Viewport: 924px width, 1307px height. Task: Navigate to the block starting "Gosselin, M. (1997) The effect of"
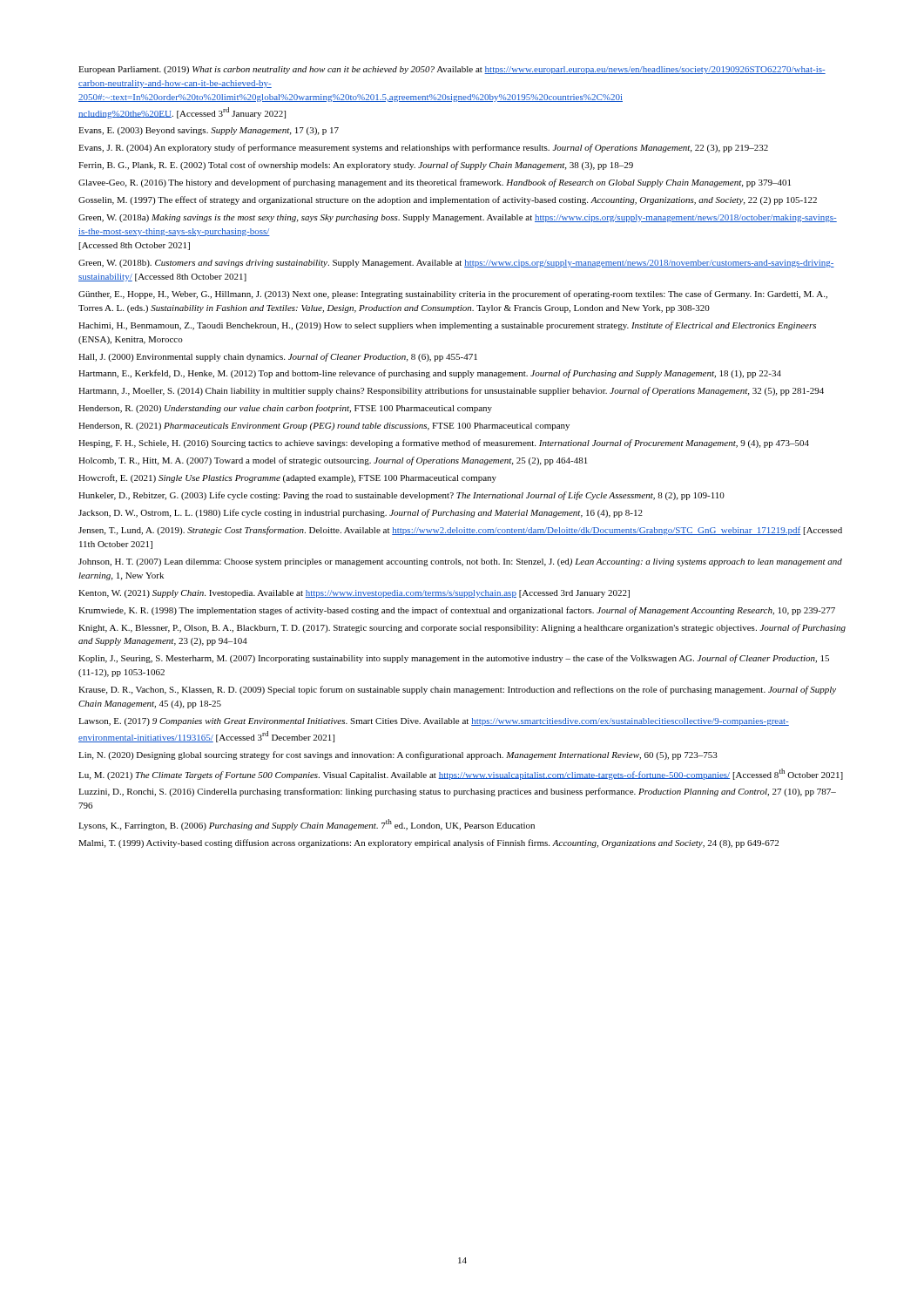tap(448, 200)
